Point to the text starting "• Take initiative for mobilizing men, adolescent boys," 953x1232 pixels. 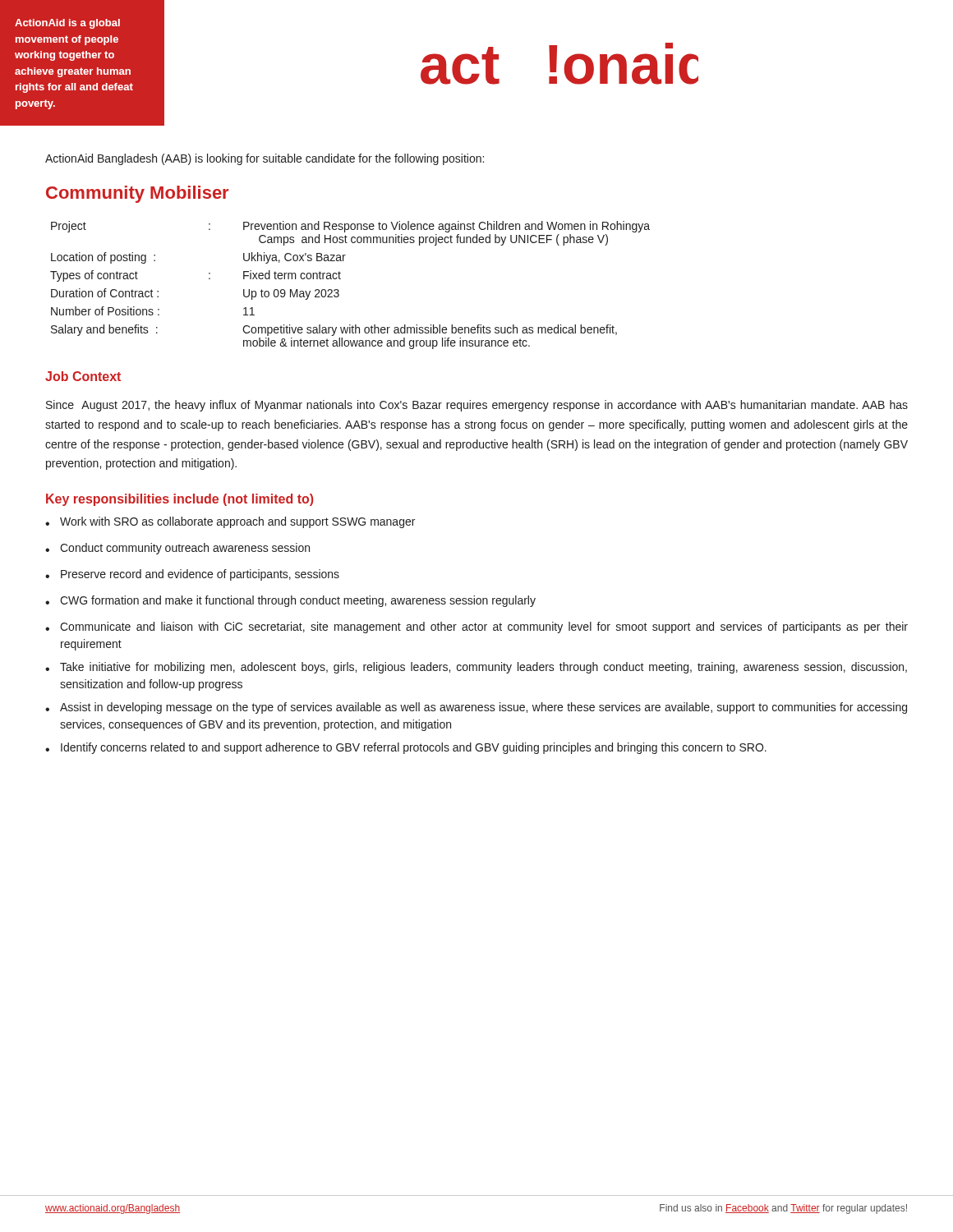click(476, 676)
